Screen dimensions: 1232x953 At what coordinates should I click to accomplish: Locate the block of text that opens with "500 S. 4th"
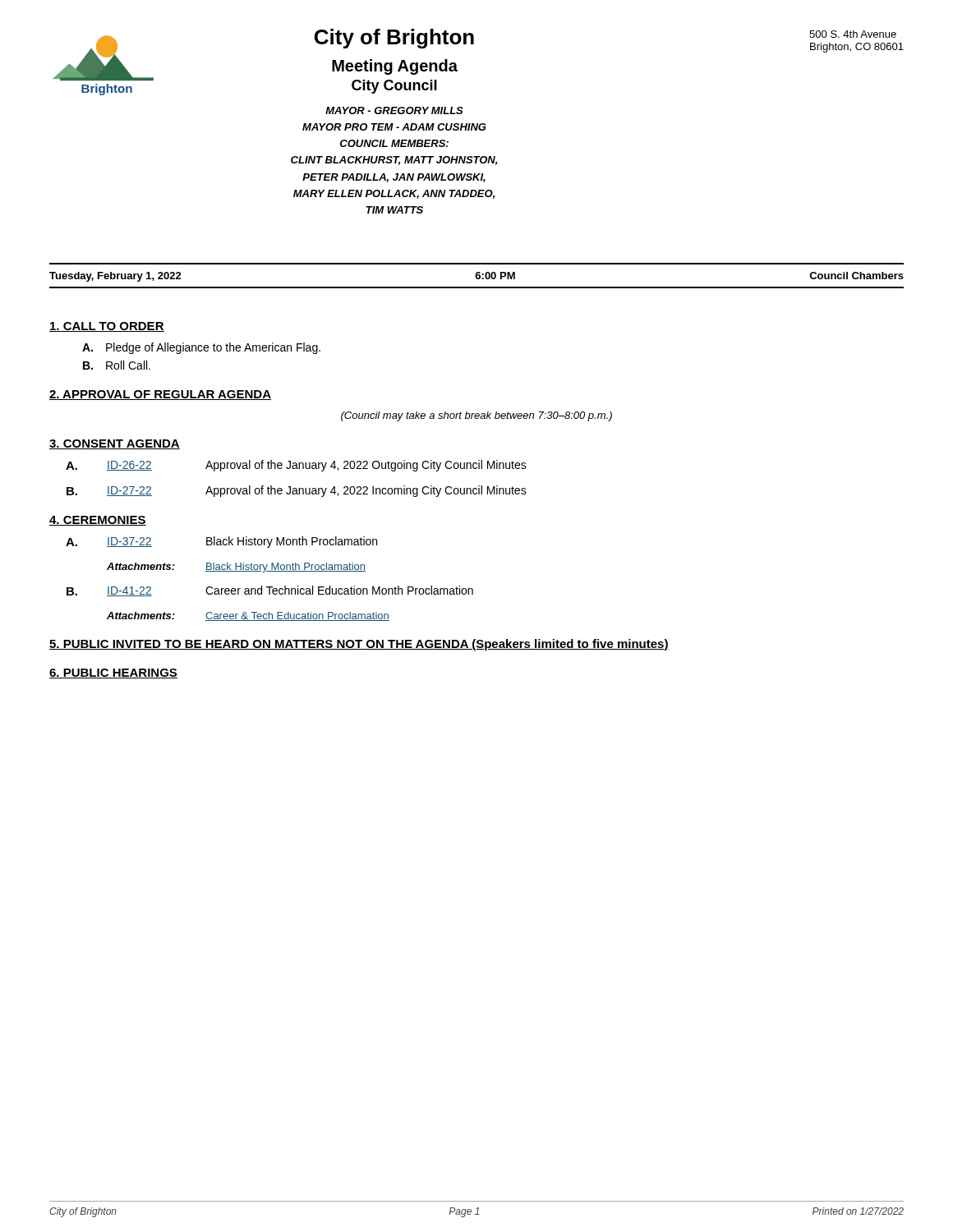tap(857, 40)
